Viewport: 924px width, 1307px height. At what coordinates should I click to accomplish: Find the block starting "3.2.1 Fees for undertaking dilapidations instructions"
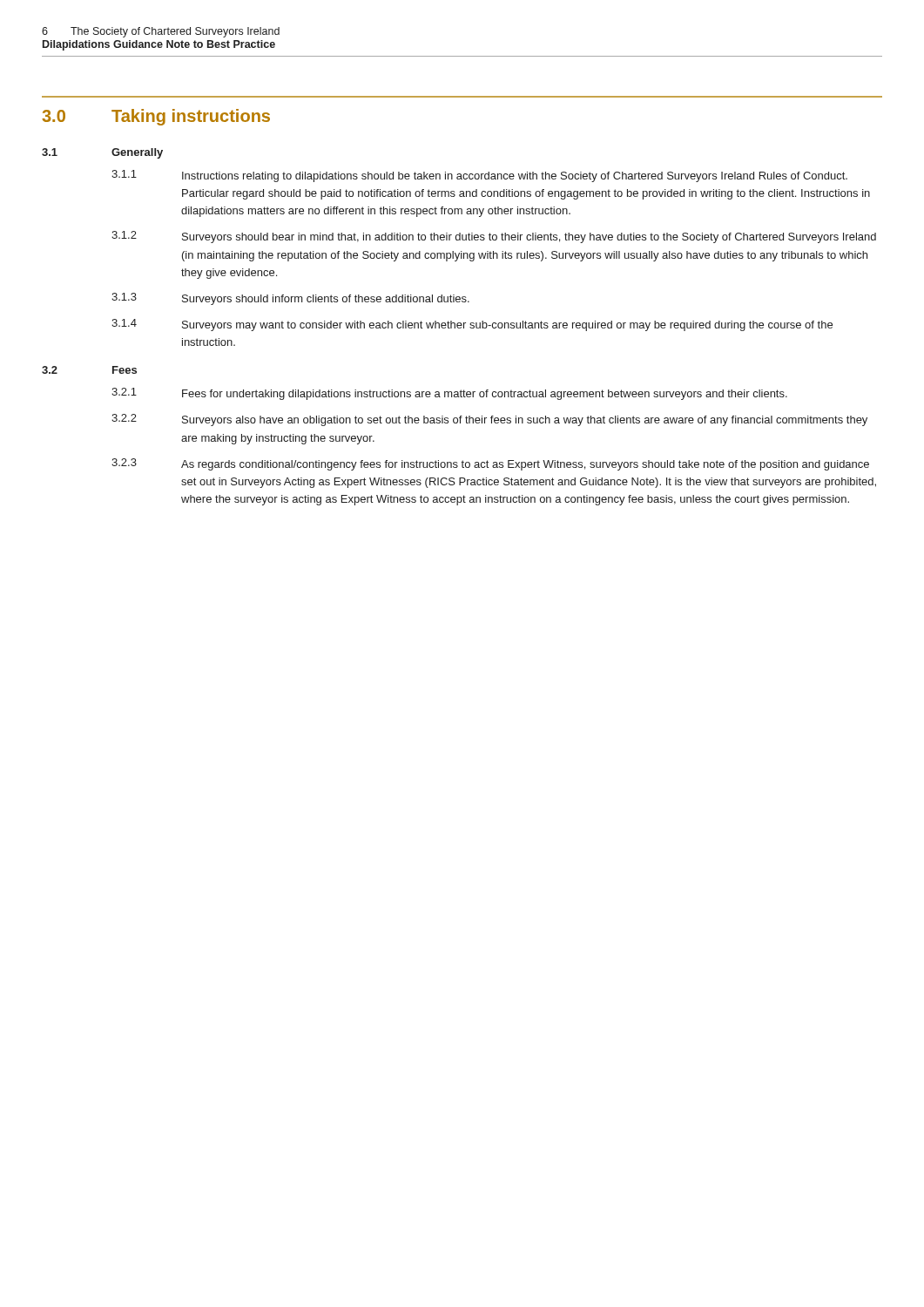462,394
